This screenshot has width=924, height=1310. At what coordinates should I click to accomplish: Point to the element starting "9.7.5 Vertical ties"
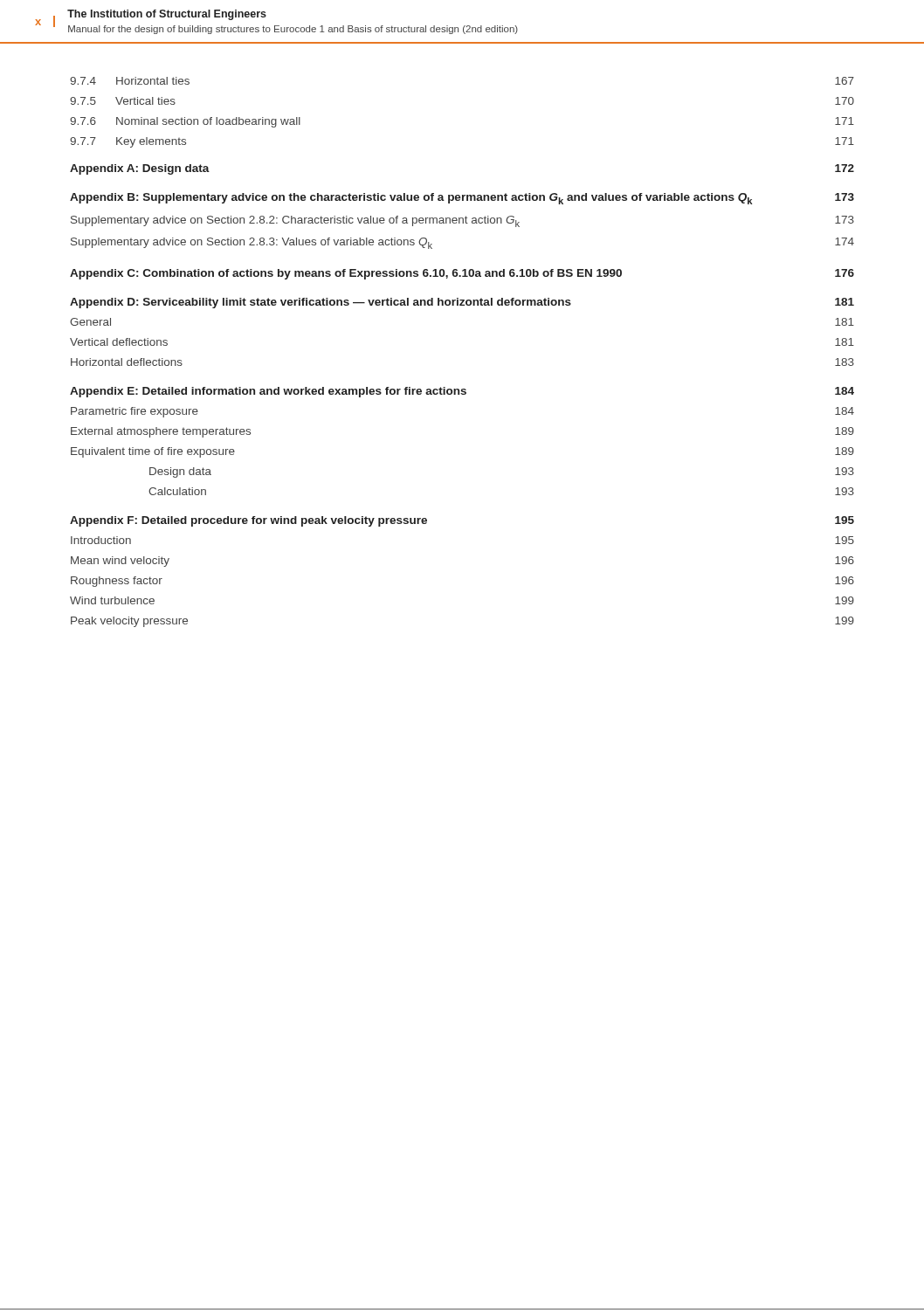[83, 101]
